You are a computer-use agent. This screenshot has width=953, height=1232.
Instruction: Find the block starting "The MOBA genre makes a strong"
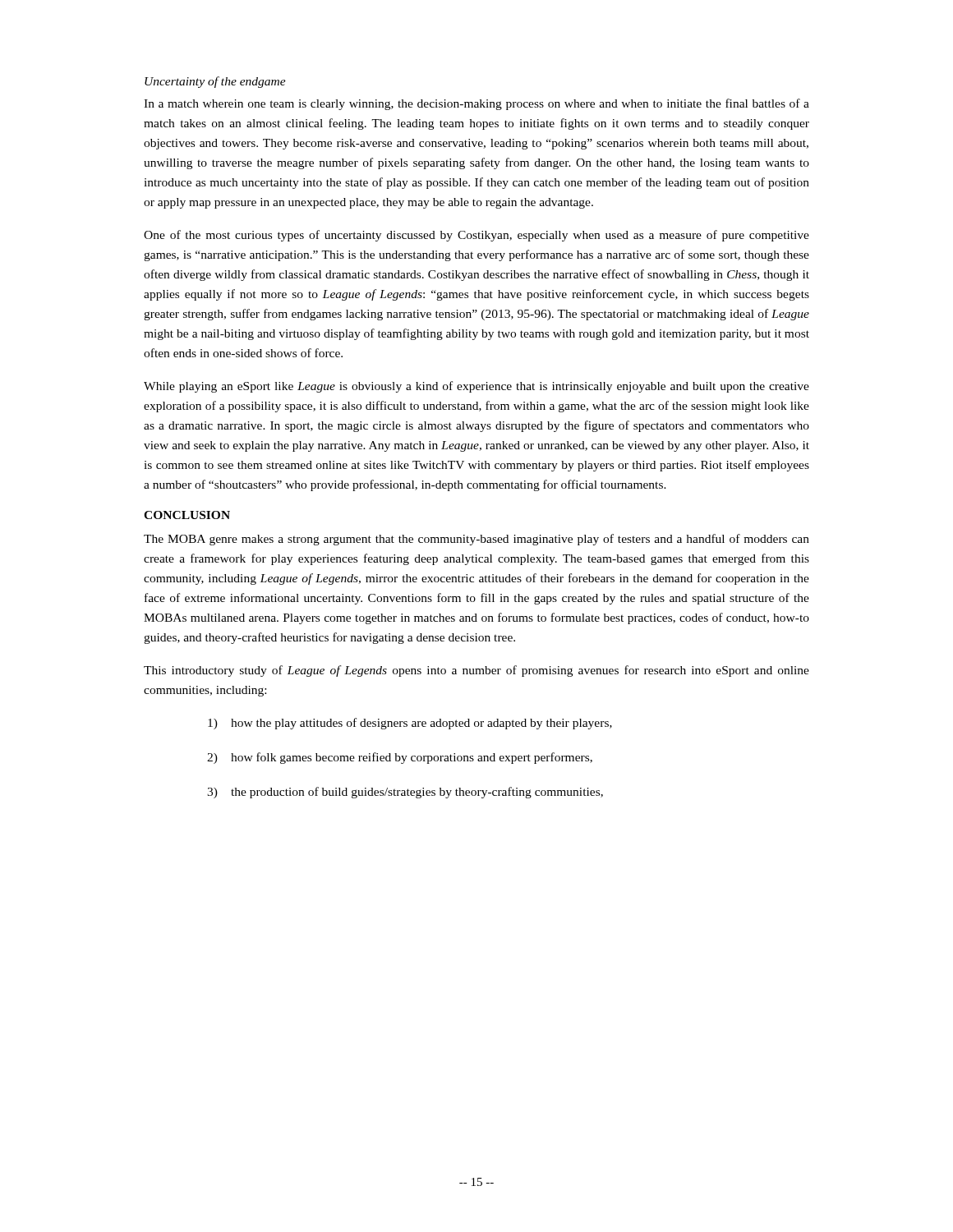476,588
